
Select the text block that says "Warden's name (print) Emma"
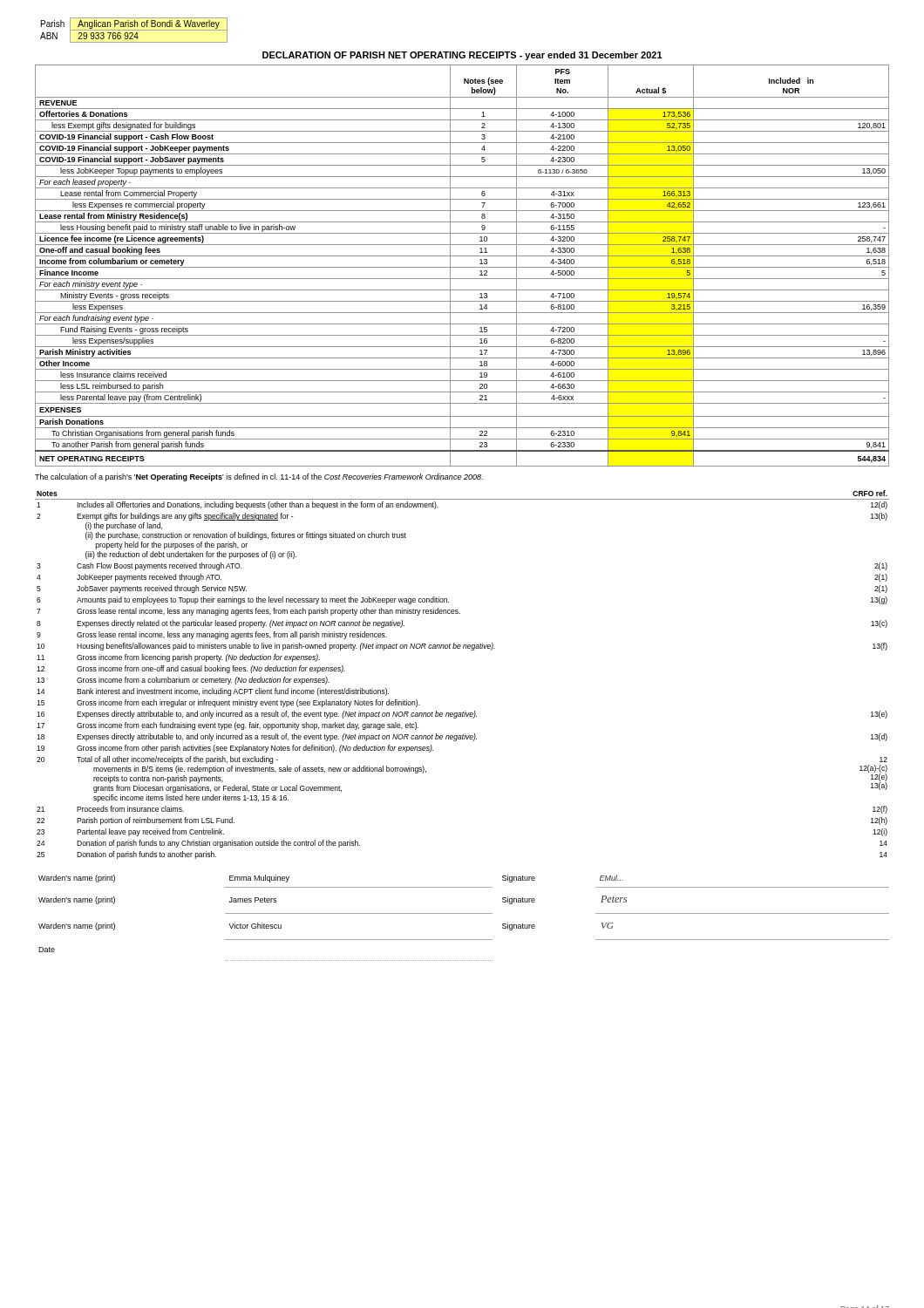tap(462, 915)
